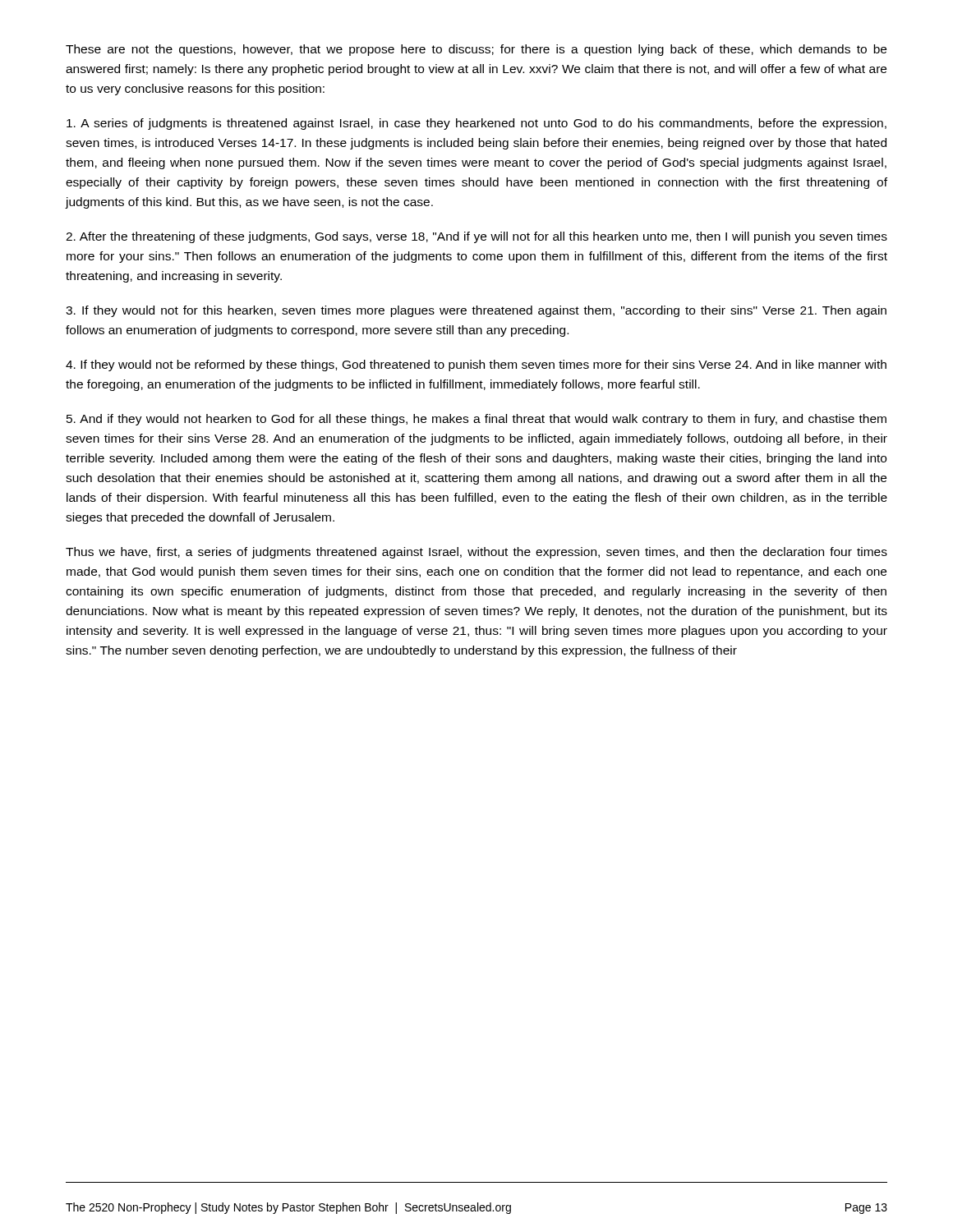Locate the region starting "Thus we have, first, a series of"
Screen dimensions: 1232x953
point(476,601)
